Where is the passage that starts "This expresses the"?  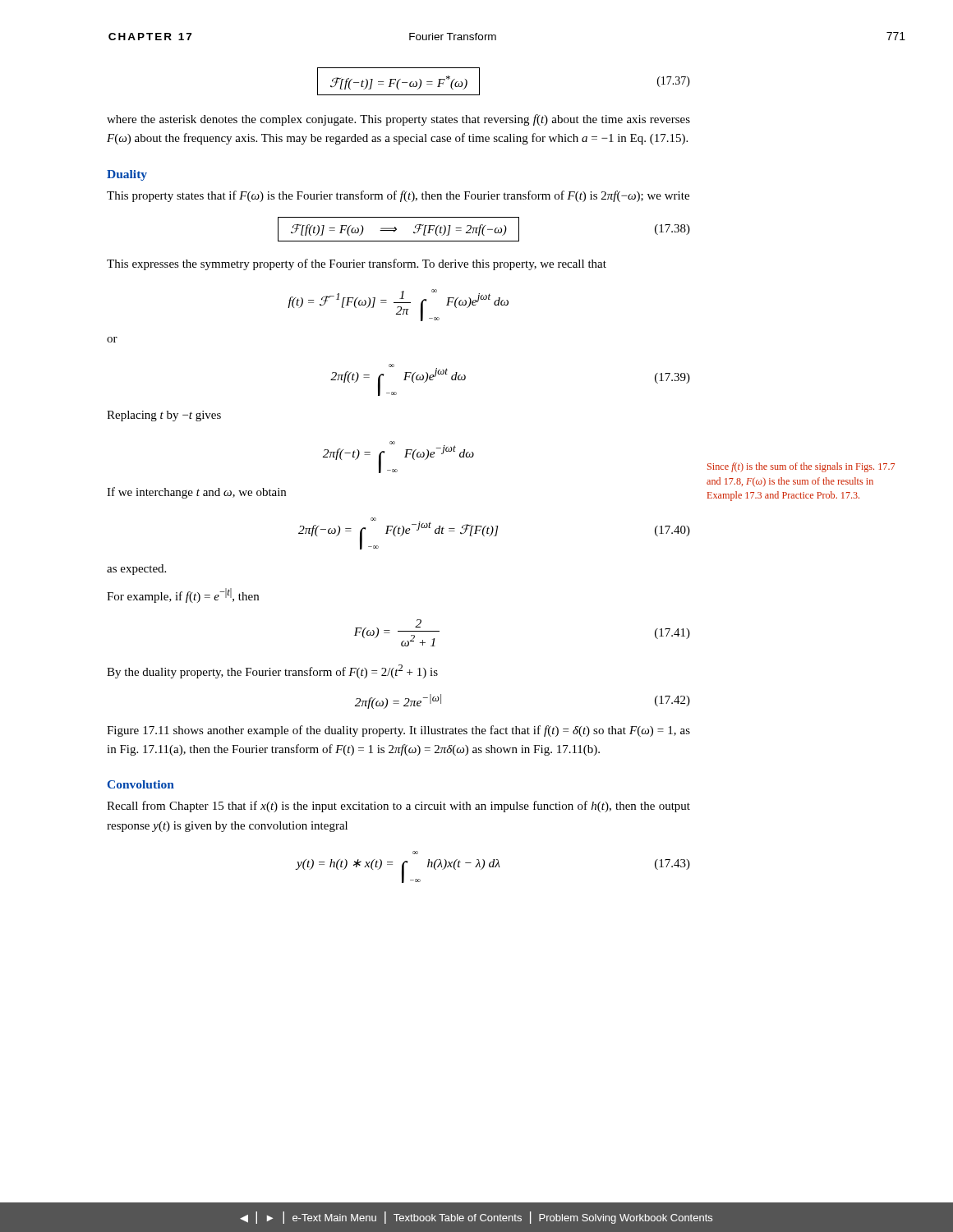pyautogui.click(x=398, y=264)
